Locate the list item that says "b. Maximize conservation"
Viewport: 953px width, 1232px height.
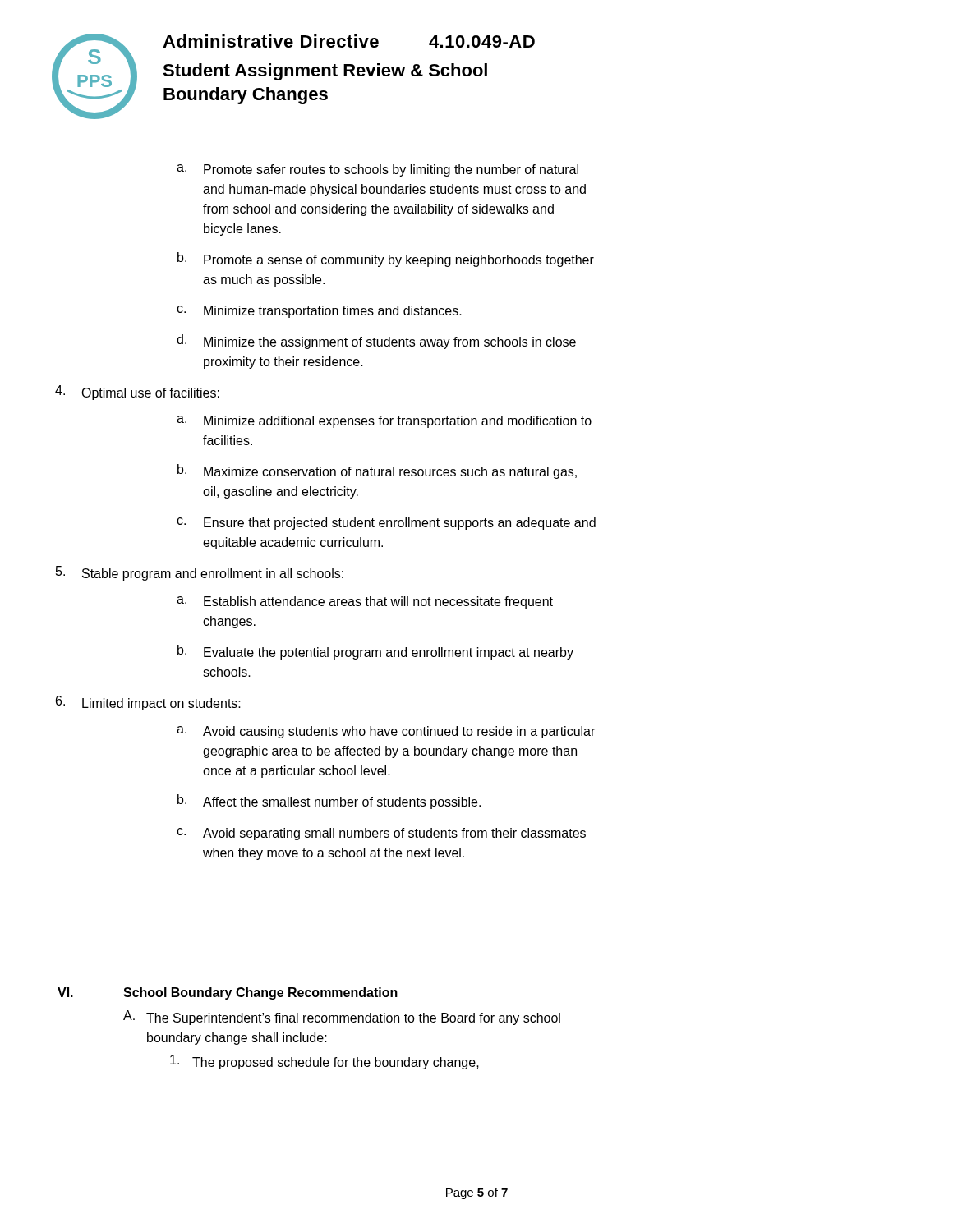pos(536,482)
